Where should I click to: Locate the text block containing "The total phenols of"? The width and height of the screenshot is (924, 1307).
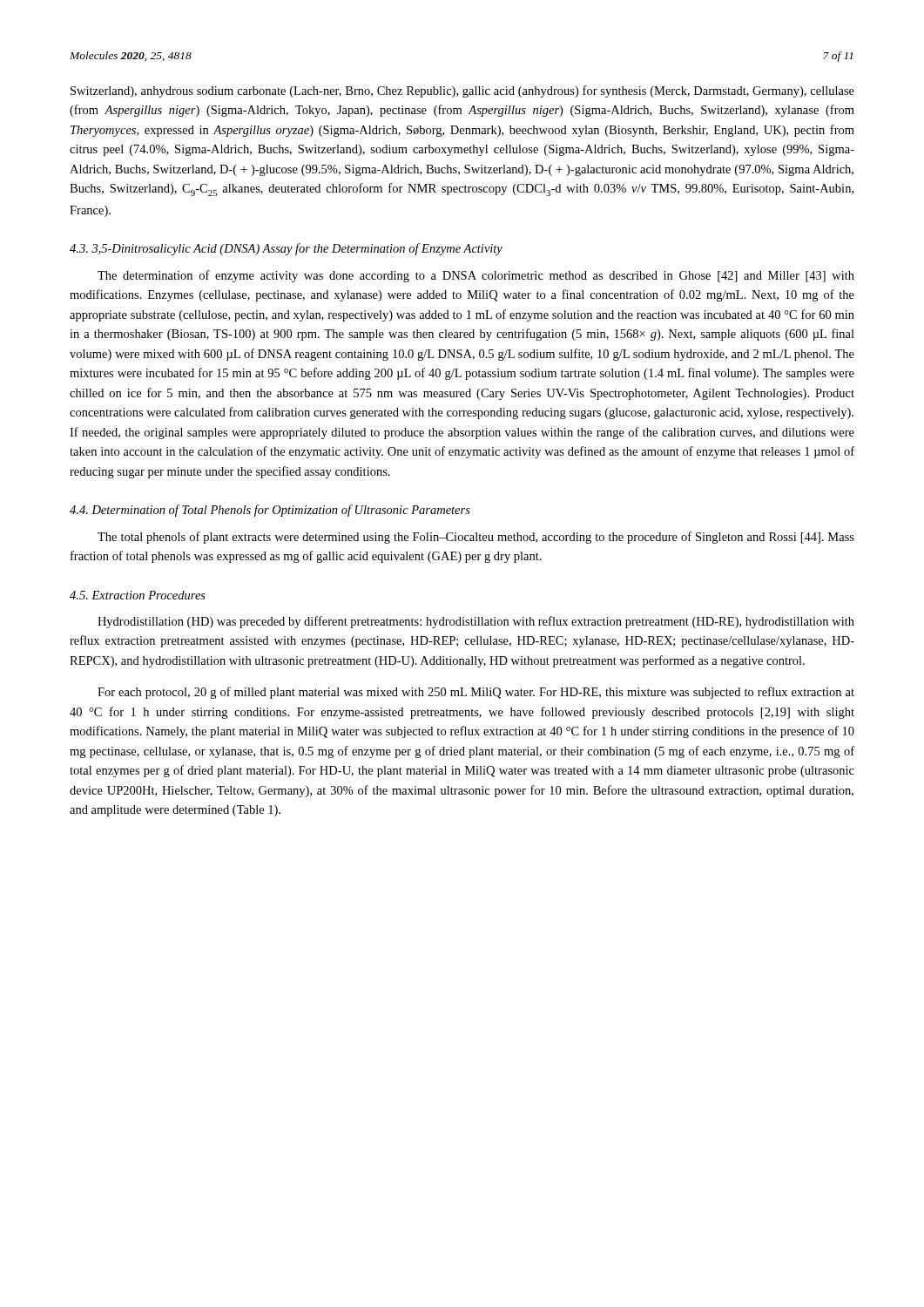click(x=462, y=546)
